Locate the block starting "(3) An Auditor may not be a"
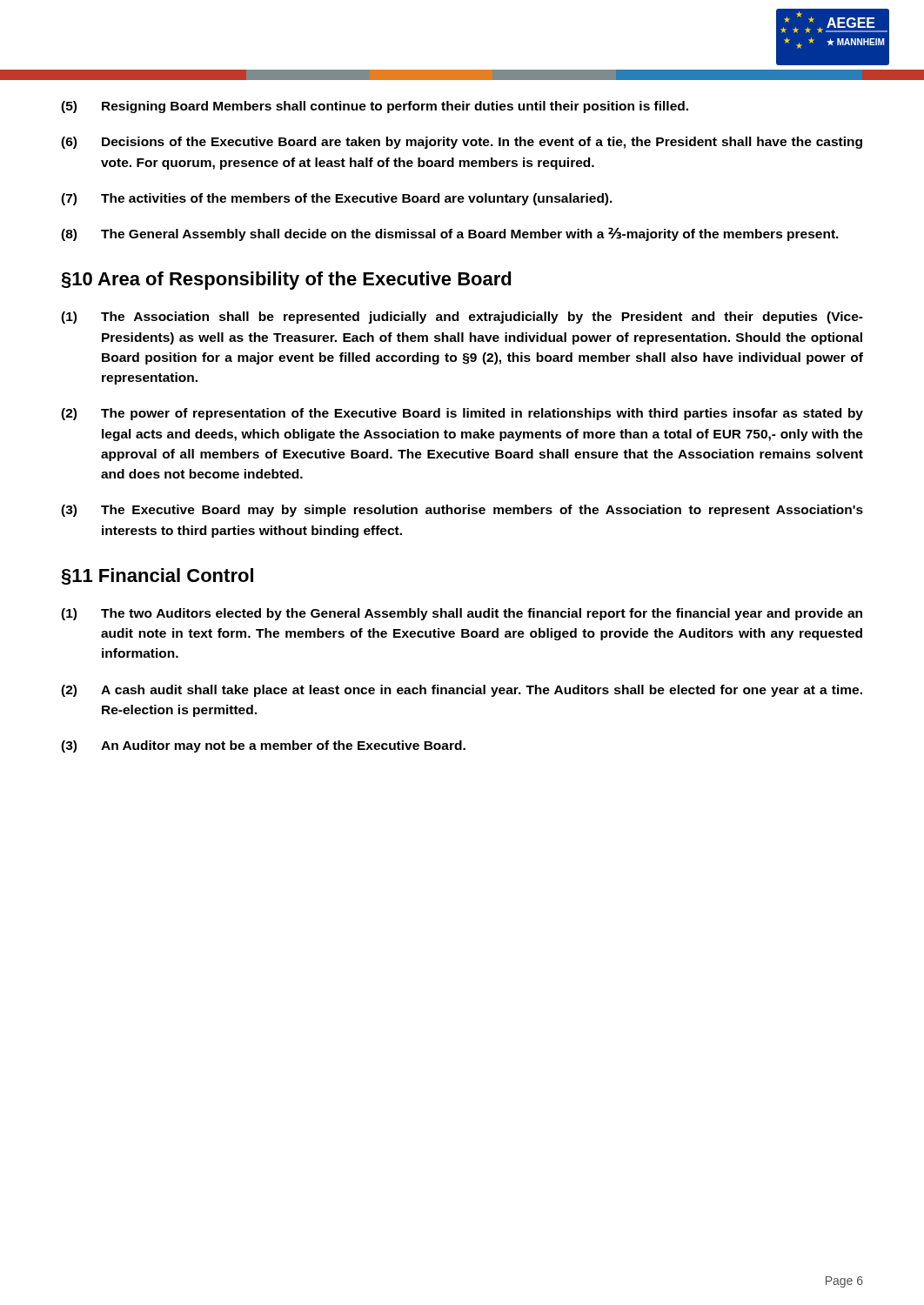This screenshot has width=924, height=1305. 462,745
